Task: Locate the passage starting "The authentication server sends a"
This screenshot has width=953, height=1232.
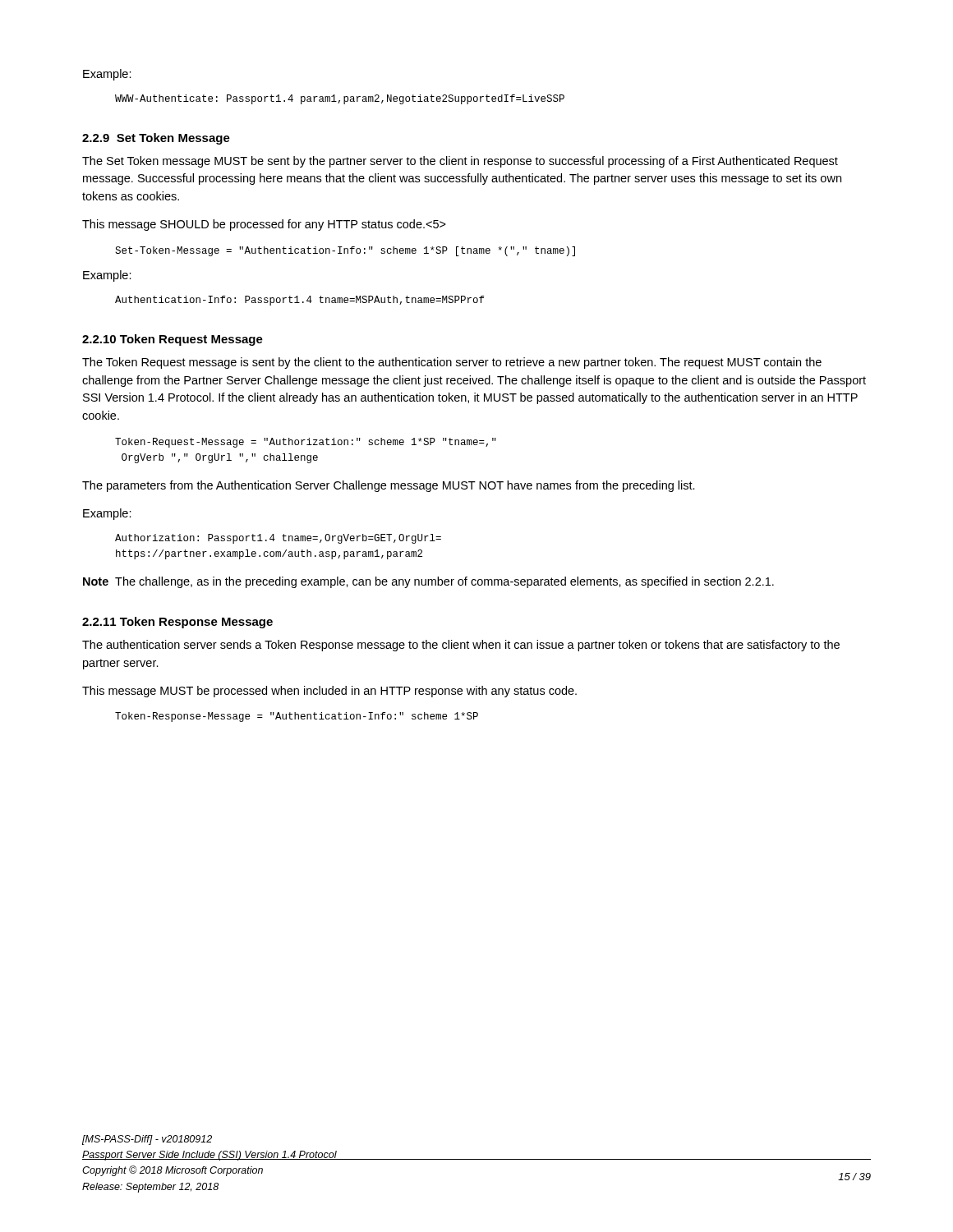Action: pyautogui.click(x=461, y=654)
